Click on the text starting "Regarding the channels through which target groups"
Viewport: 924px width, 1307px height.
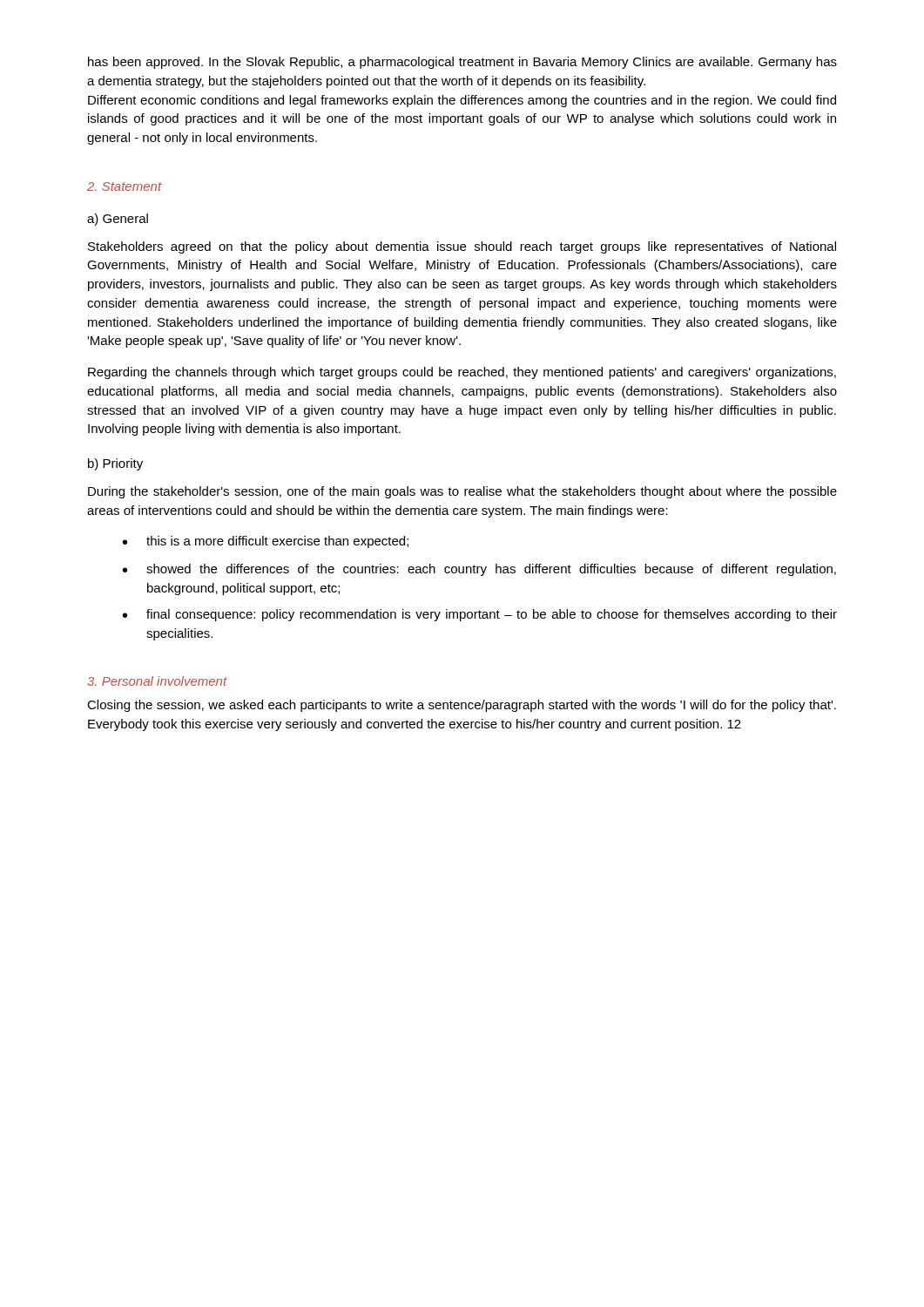tap(462, 400)
